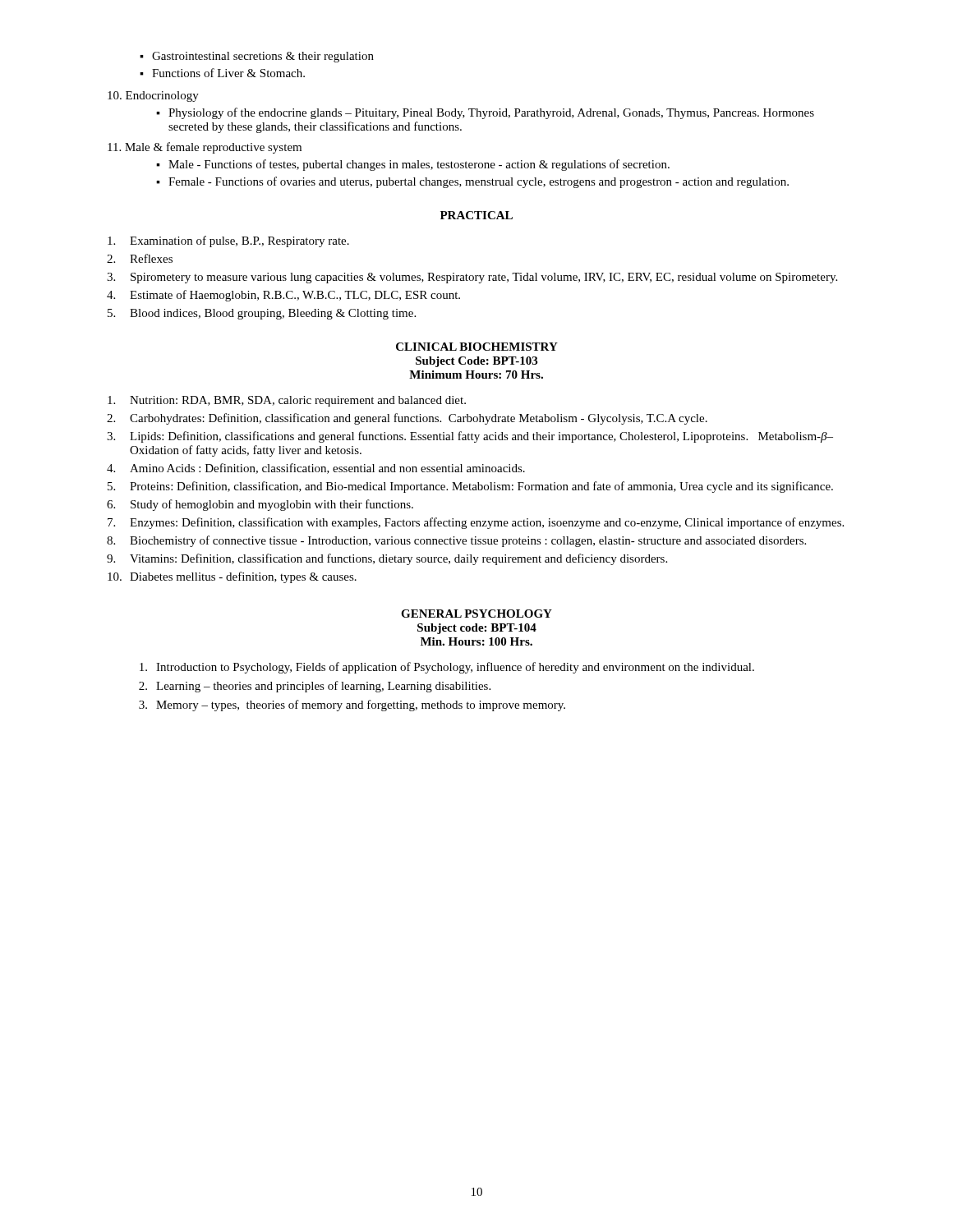Navigate to the block starting "9.Vitamins: Definition, classification and functions,"
Viewport: 953px width, 1232px height.
(387, 559)
